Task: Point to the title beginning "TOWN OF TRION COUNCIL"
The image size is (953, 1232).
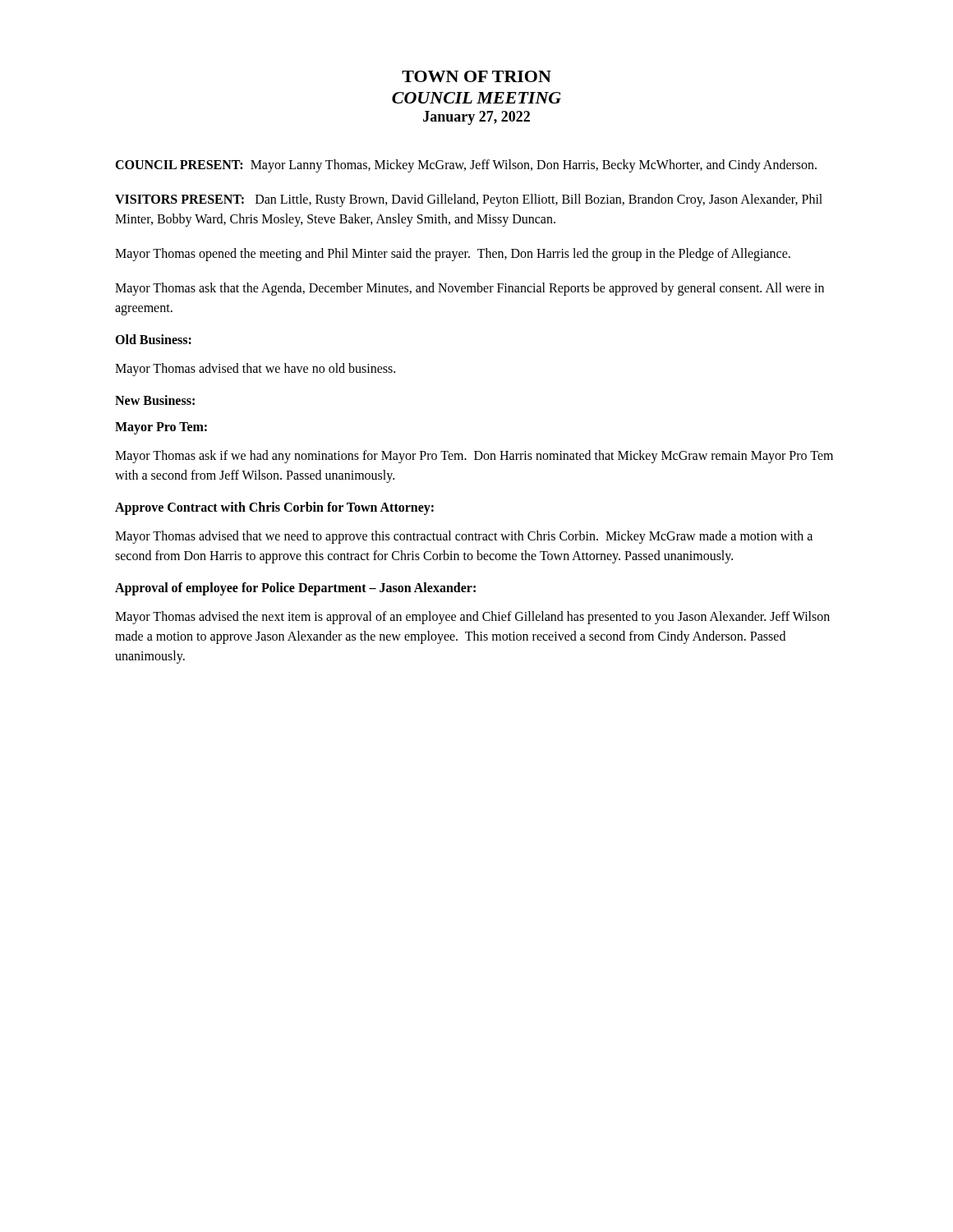Action: pyautogui.click(x=476, y=96)
